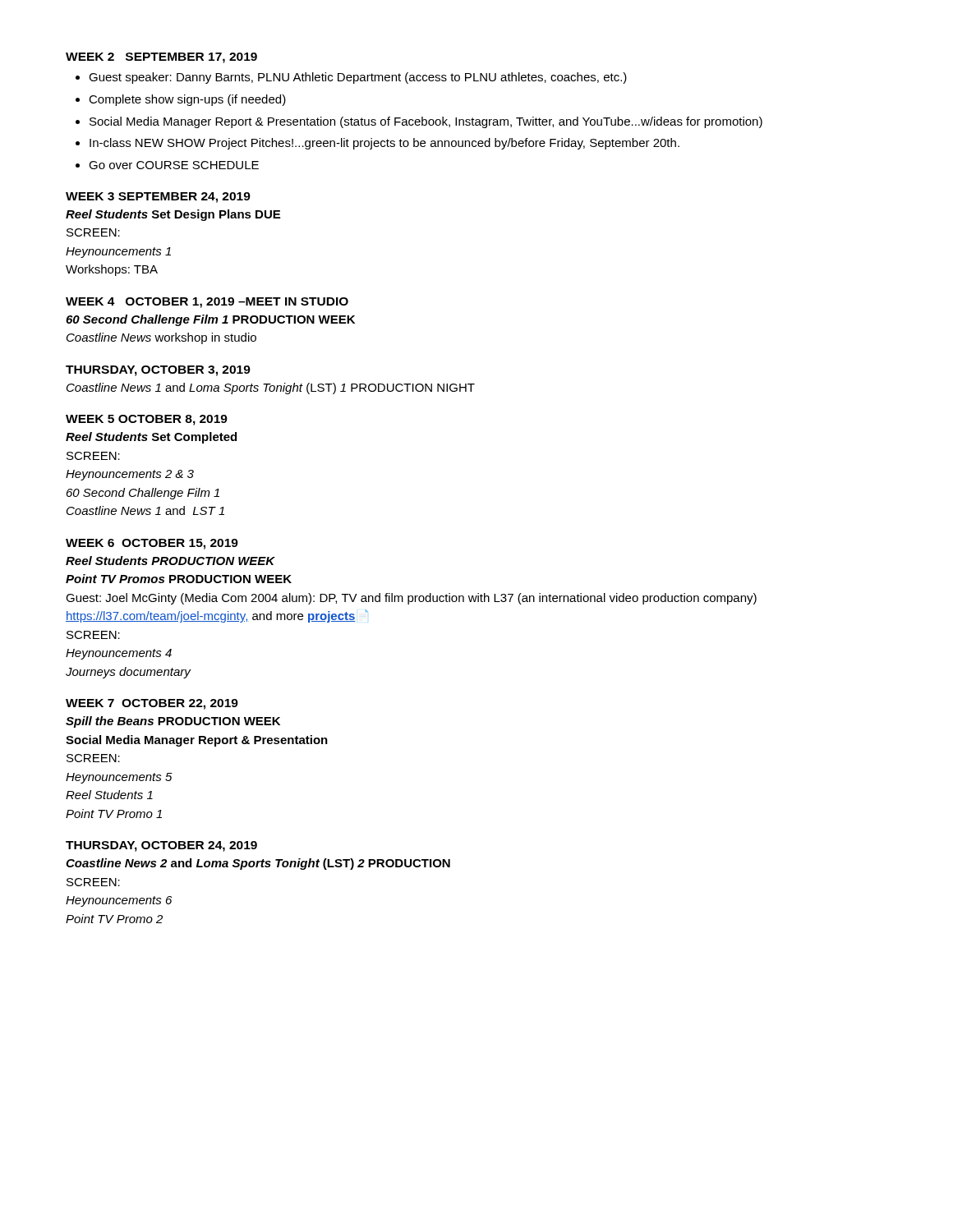
Task: Find the section header that says "WEEK 5 OCTOBER 8, 2019"
Action: click(147, 419)
